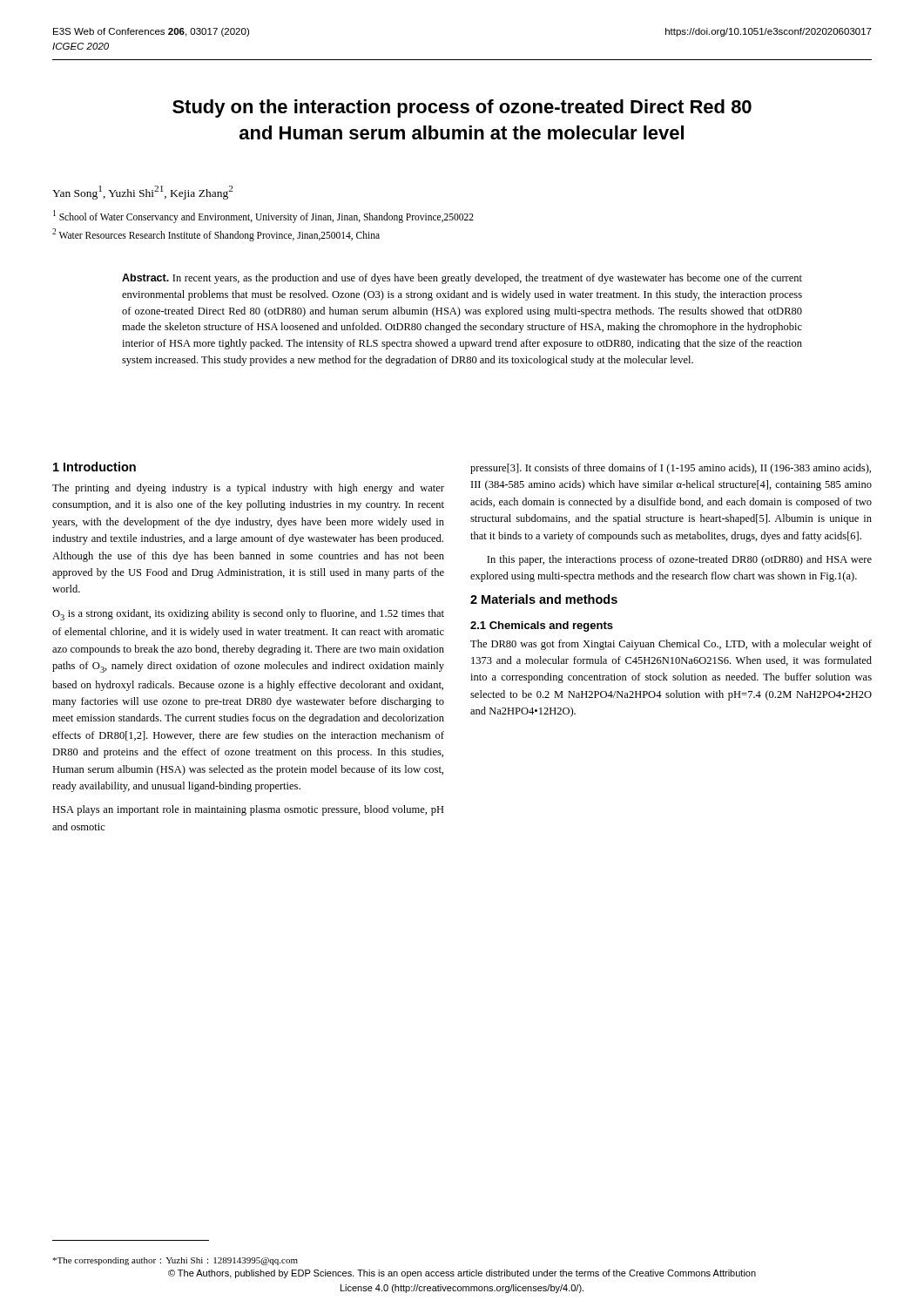Select the text block starting "pressure[3]. It consists"

[x=671, y=502]
